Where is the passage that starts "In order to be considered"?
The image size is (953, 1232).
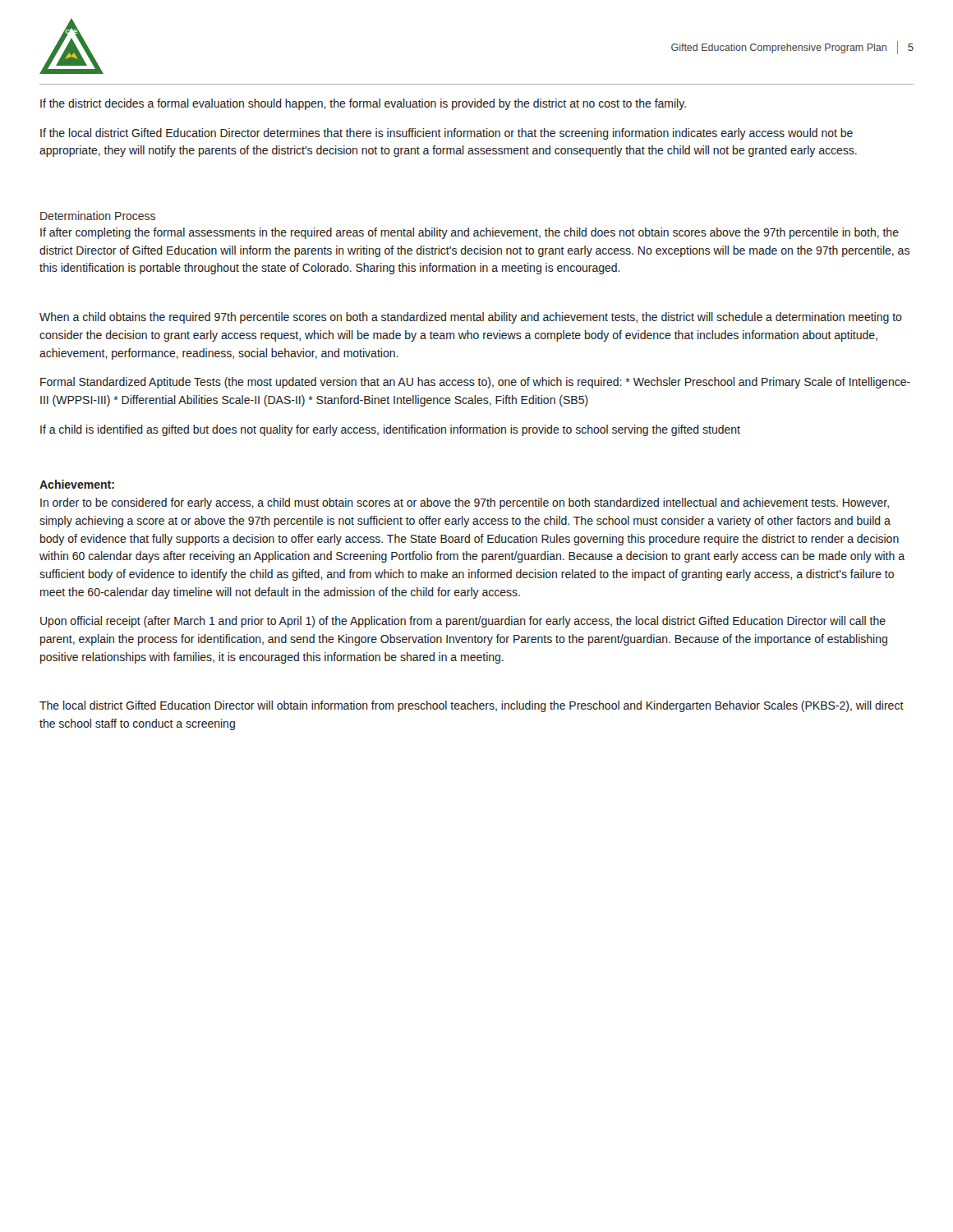472,547
